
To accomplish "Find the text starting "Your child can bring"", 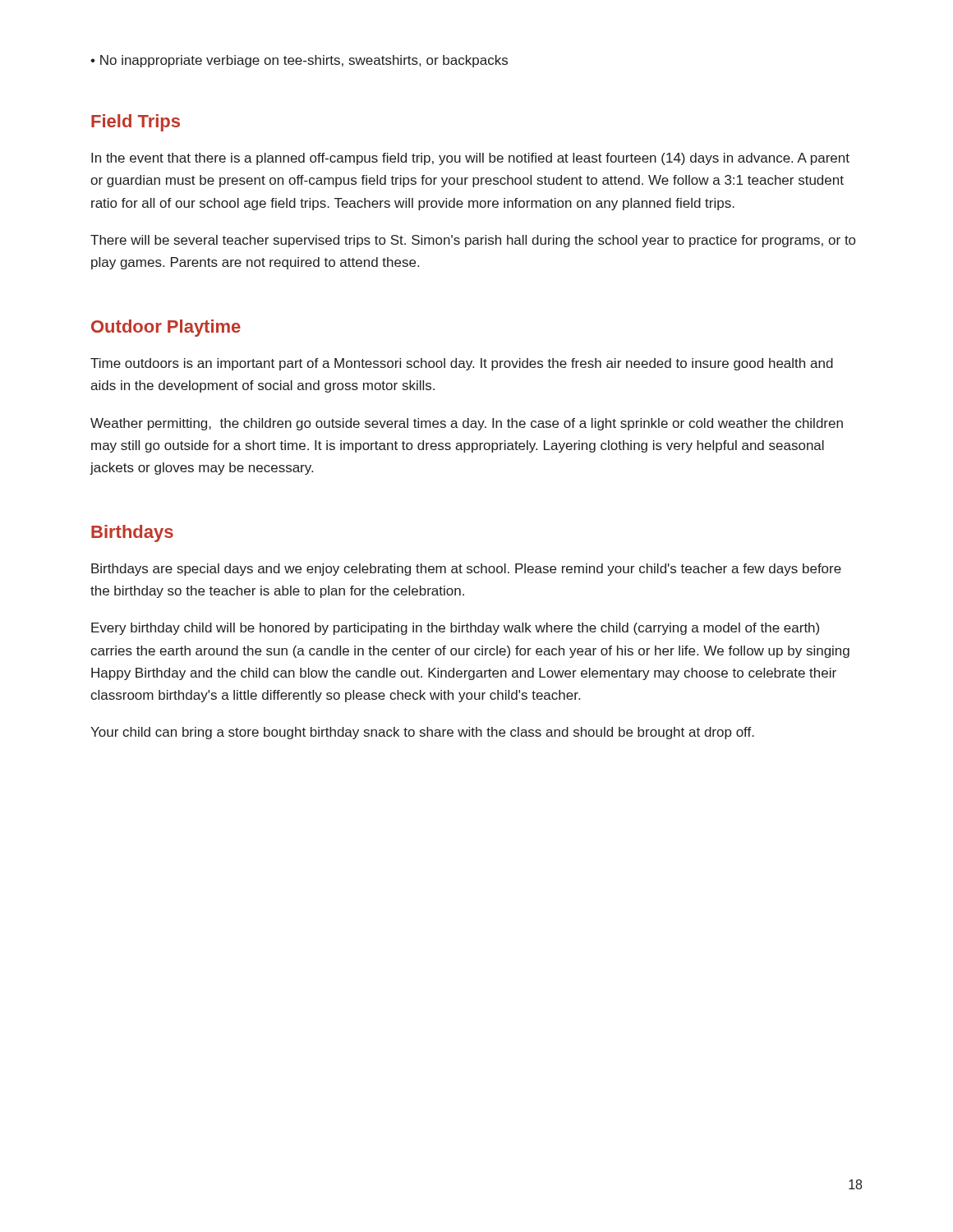I will (423, 732).
